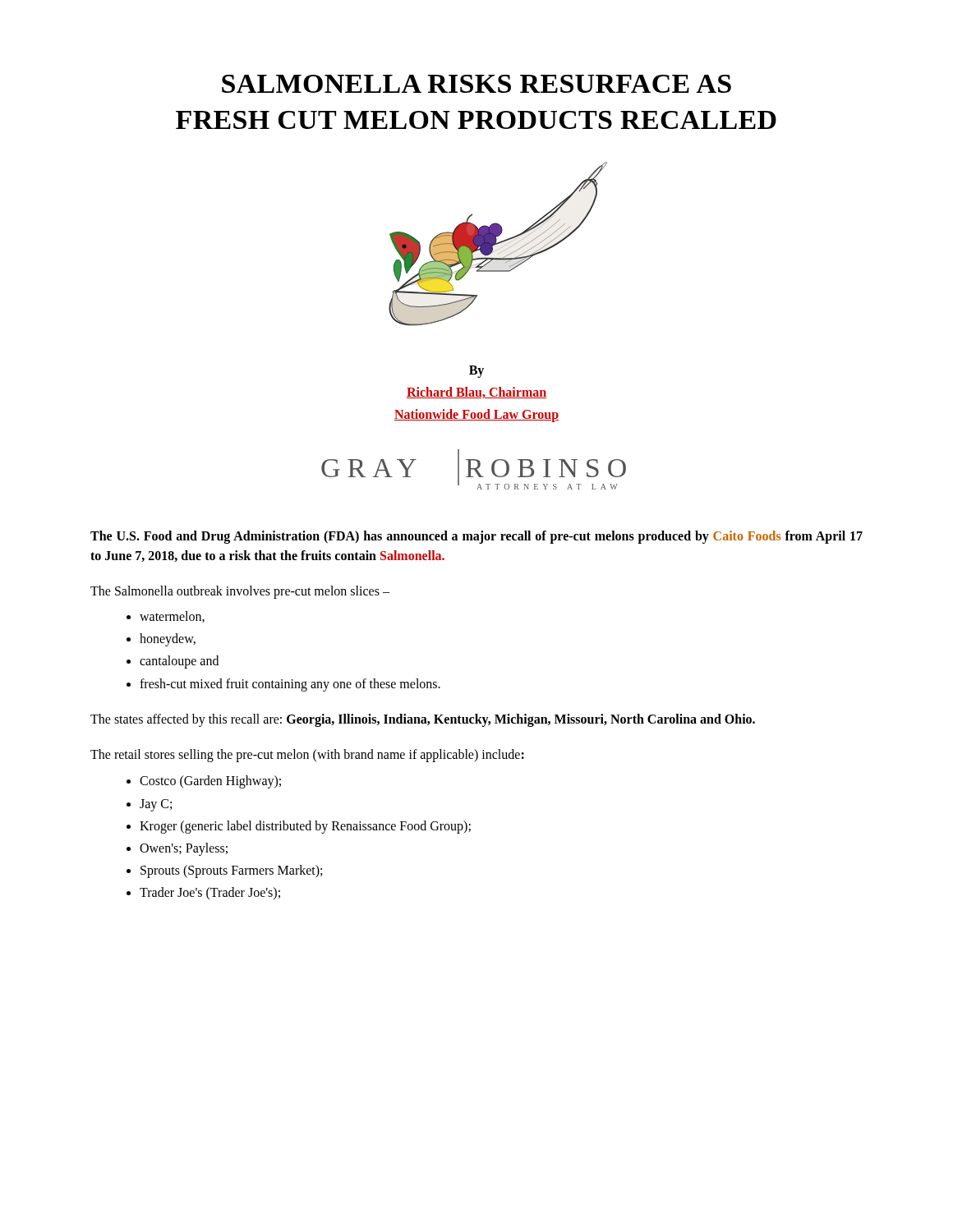Point to the element starting "Owen's; Payless;"
Screen dimensions: 1232x953
click(x=184, y=849)
